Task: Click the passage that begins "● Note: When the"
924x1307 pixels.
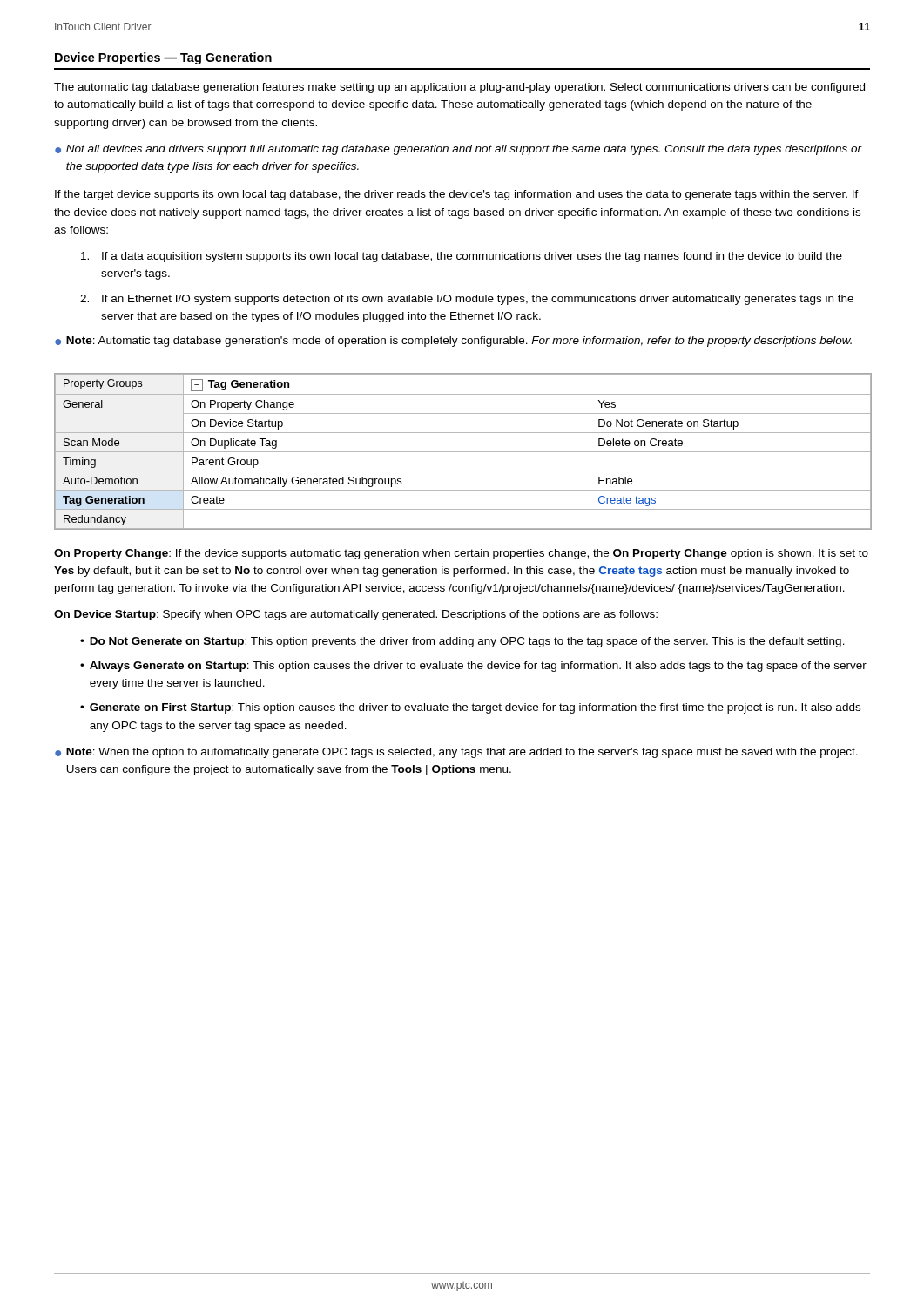Action: pyautogui.click(x=462, y=761)
